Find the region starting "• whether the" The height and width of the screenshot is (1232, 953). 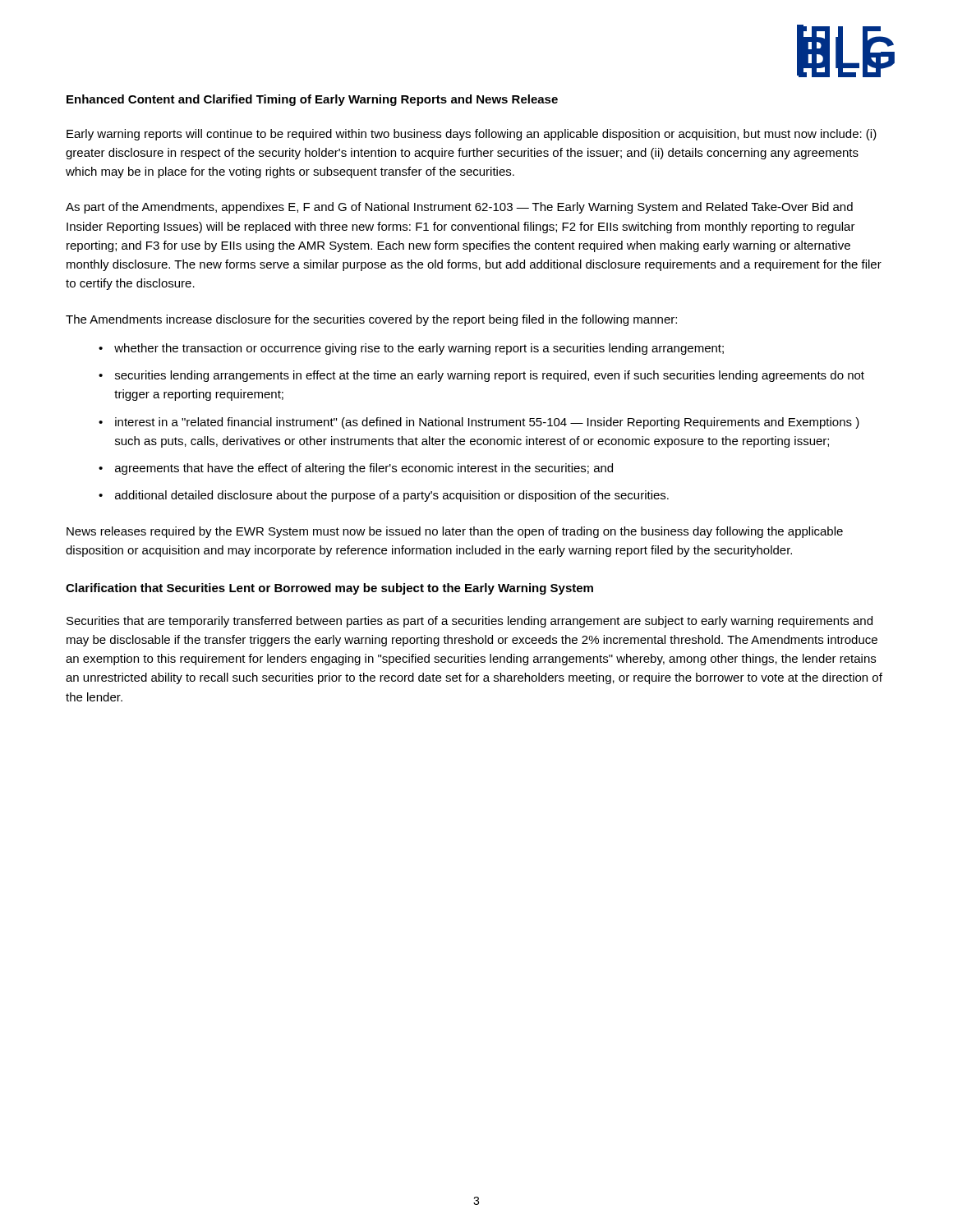point(412,348)
